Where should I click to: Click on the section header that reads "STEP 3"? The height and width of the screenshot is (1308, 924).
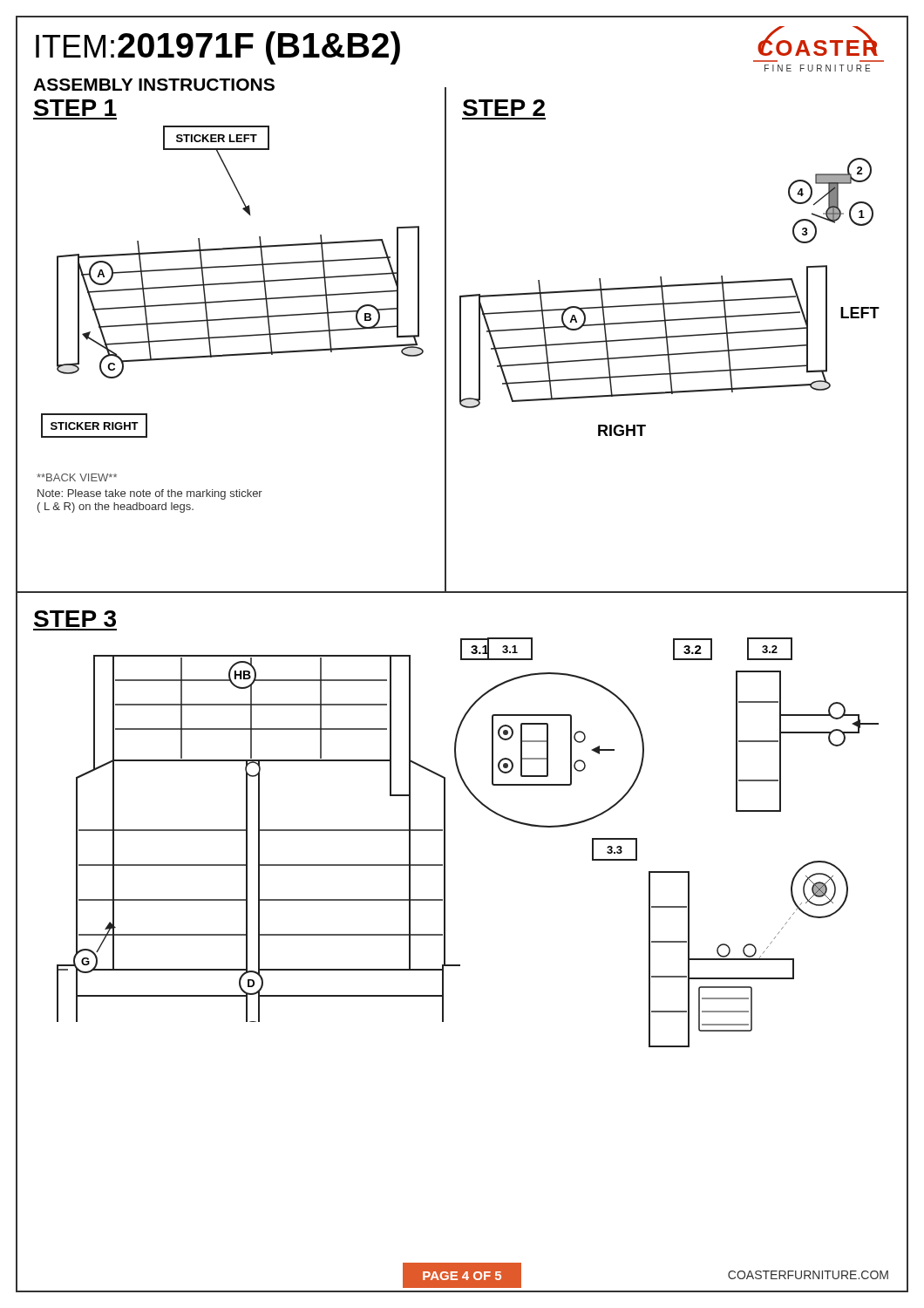pos(75,619)
